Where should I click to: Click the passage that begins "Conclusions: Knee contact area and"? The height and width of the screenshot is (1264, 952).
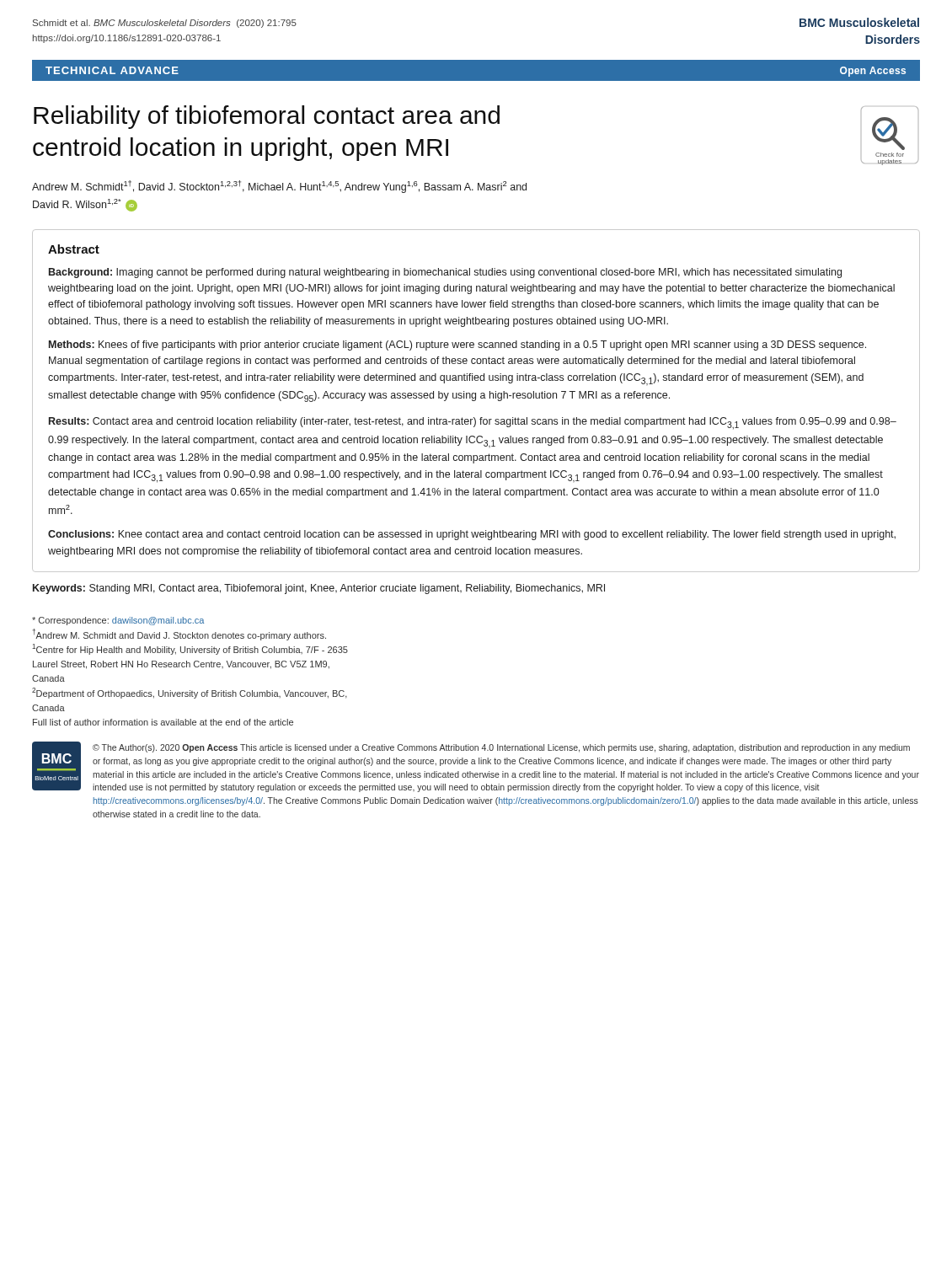[472, 543]
